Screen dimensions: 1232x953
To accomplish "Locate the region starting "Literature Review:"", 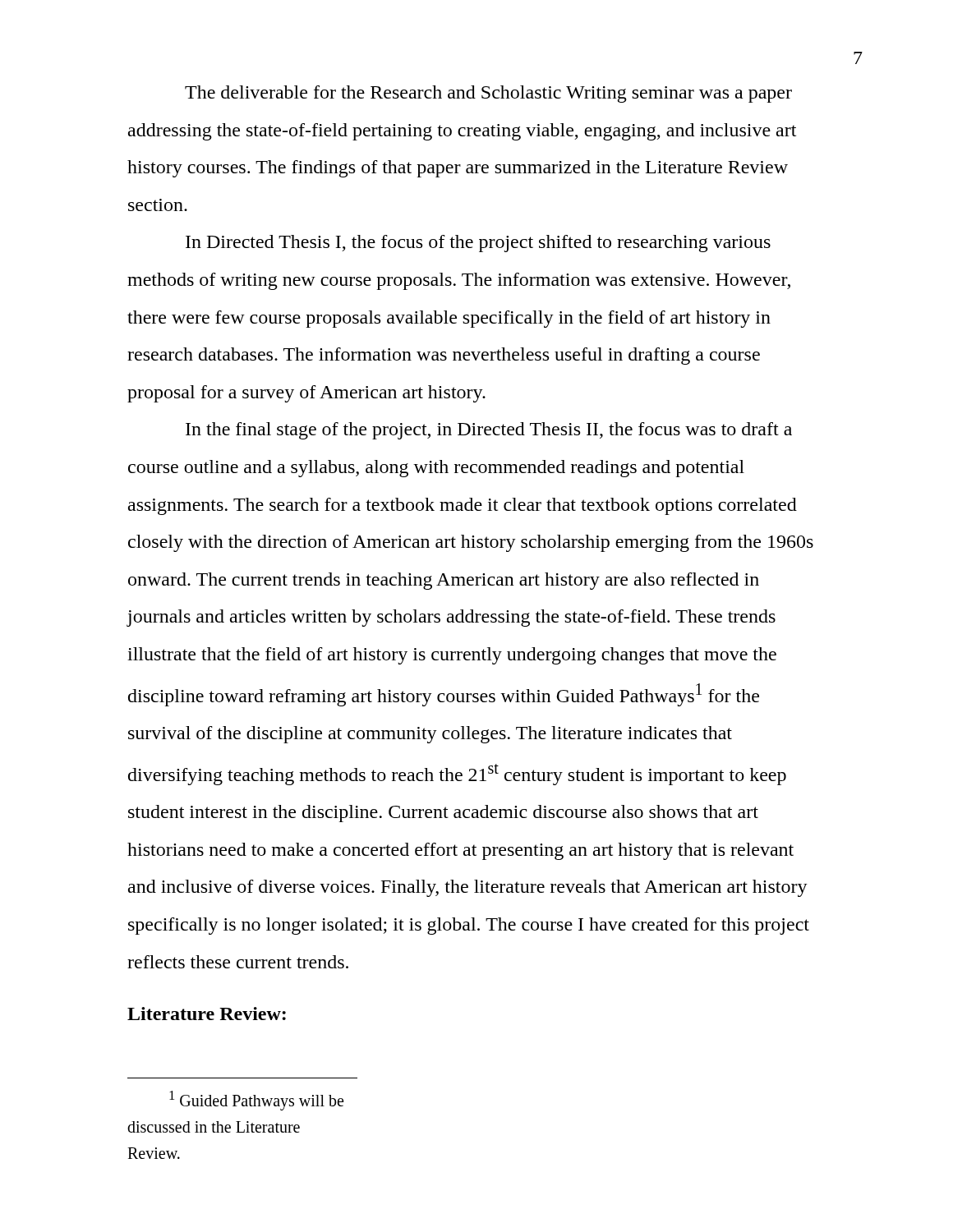I will [x=207, y=1014].
